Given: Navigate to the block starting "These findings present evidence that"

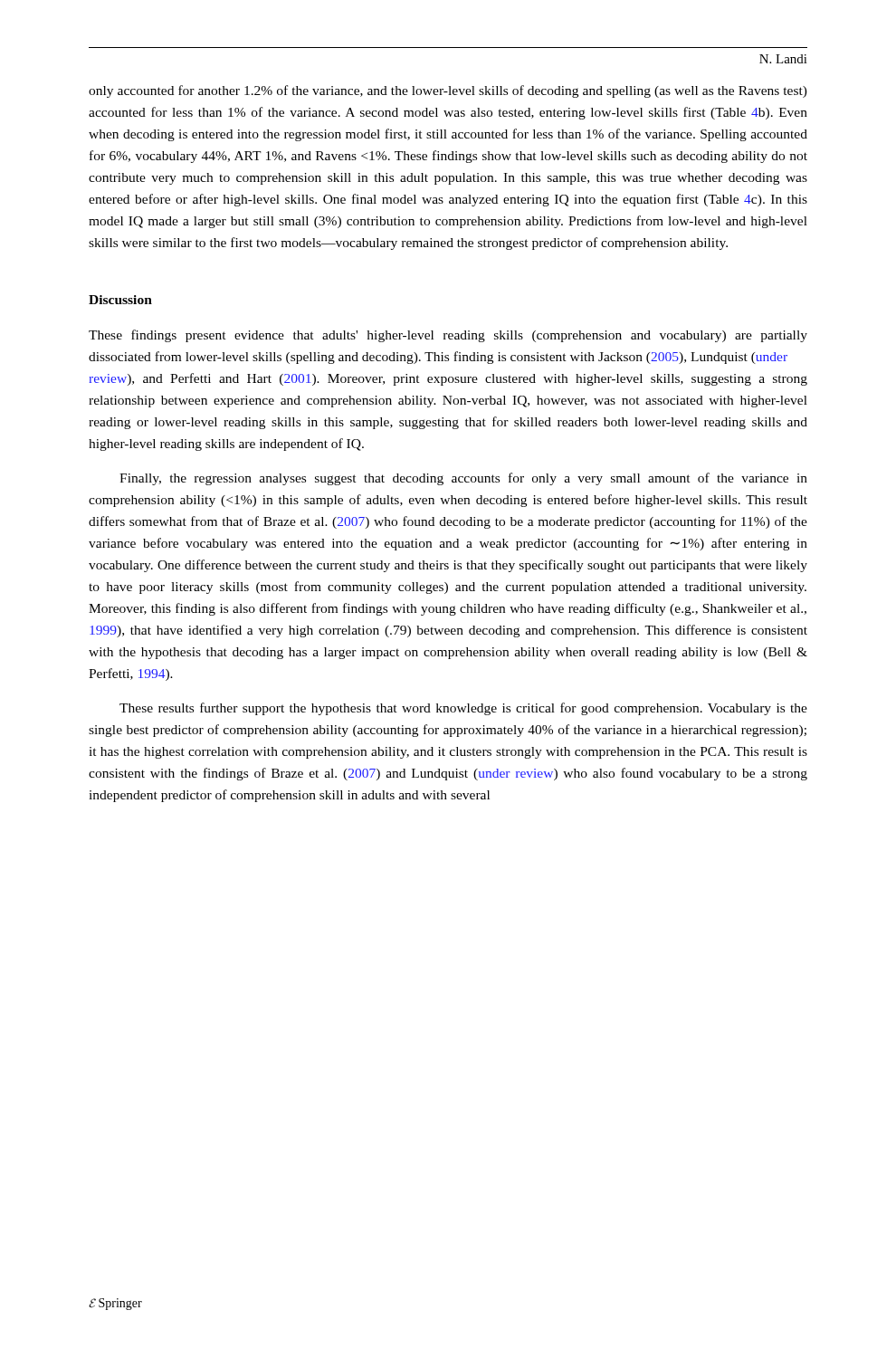Looking at the screenshot, I should [x=448, y=389].
